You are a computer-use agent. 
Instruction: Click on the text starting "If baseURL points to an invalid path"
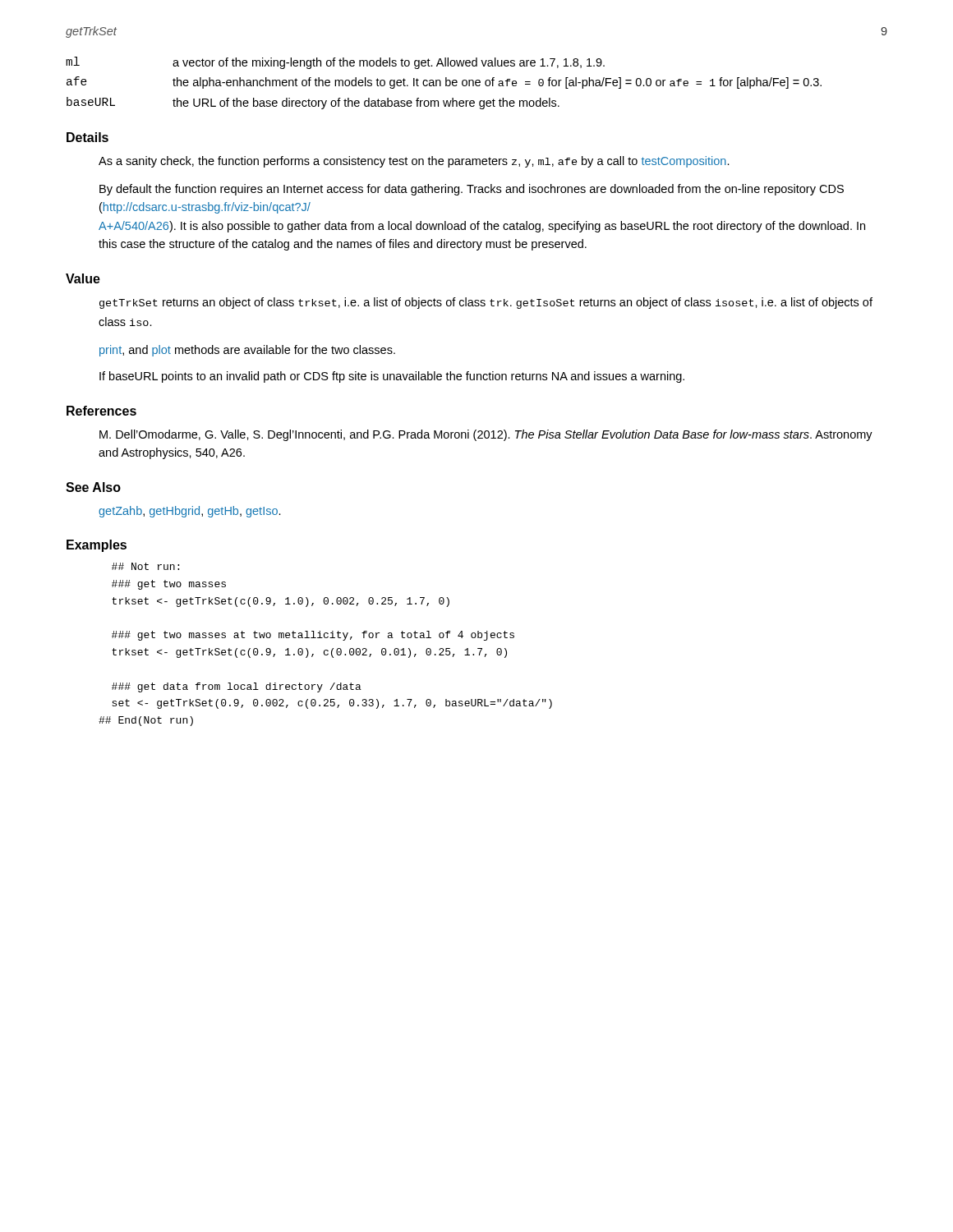coord(392,376)
